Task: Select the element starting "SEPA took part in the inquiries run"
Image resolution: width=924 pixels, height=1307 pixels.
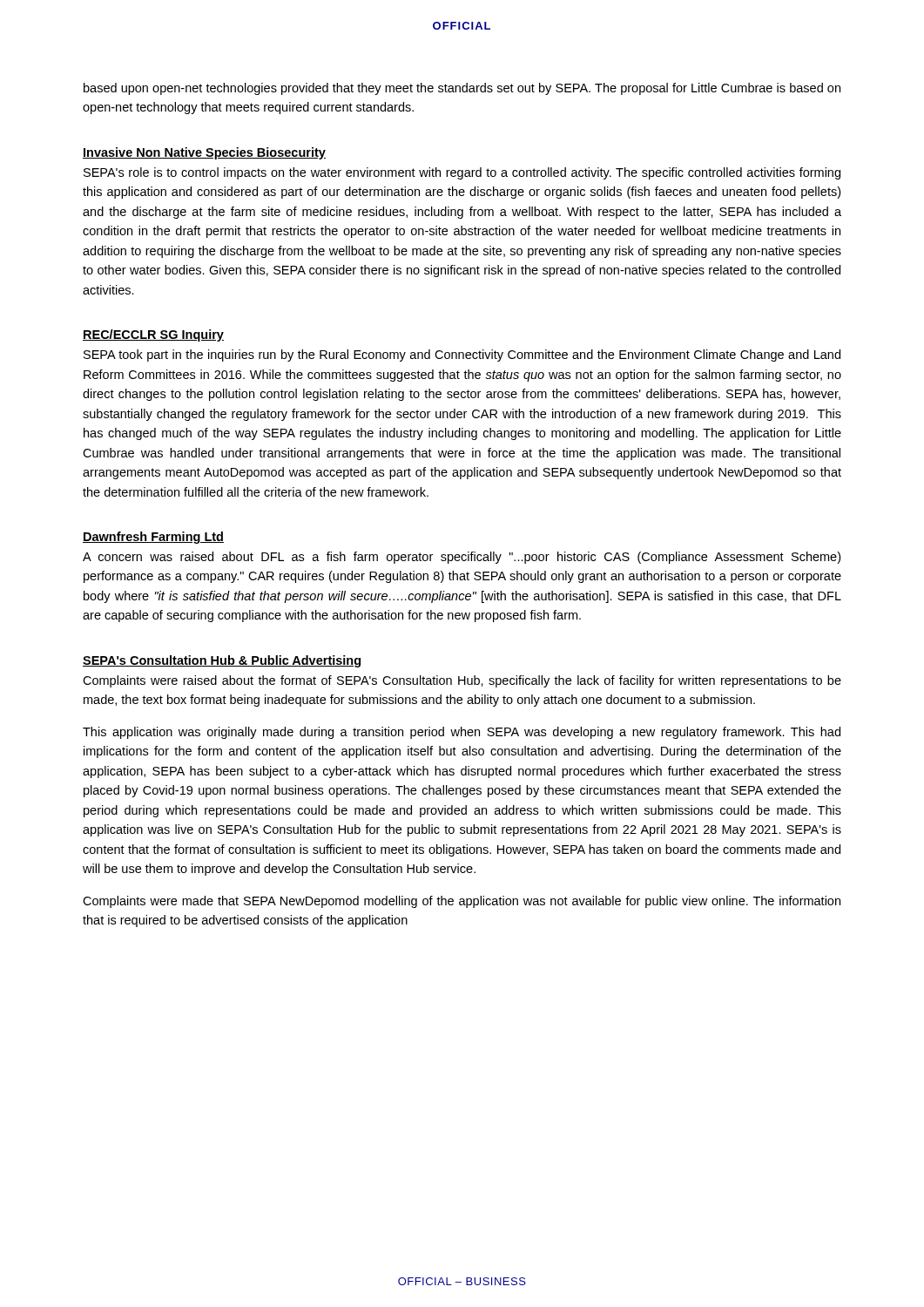Action: coord(462,423)
